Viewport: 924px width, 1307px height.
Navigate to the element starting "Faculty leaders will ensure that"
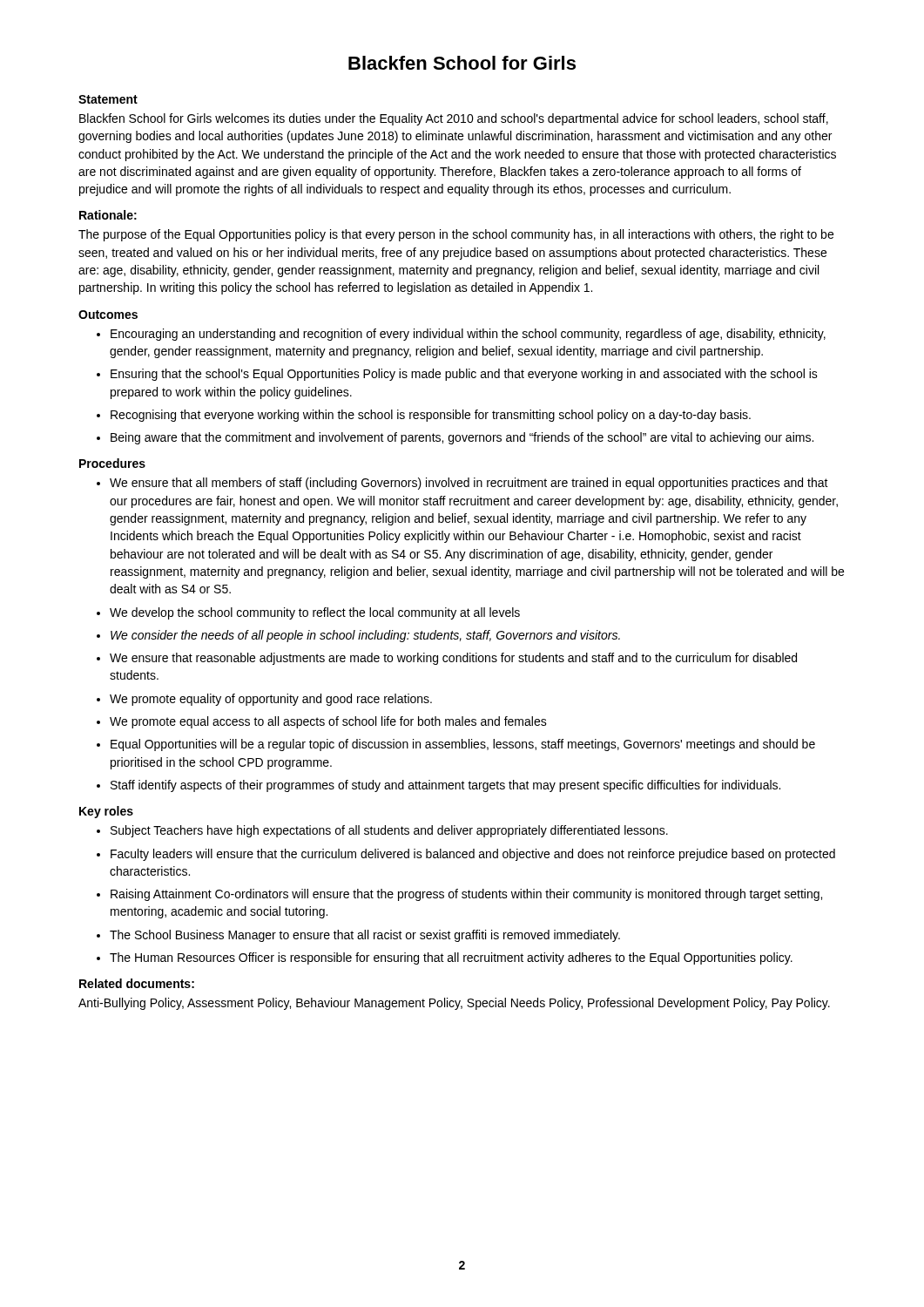[473, 862]
